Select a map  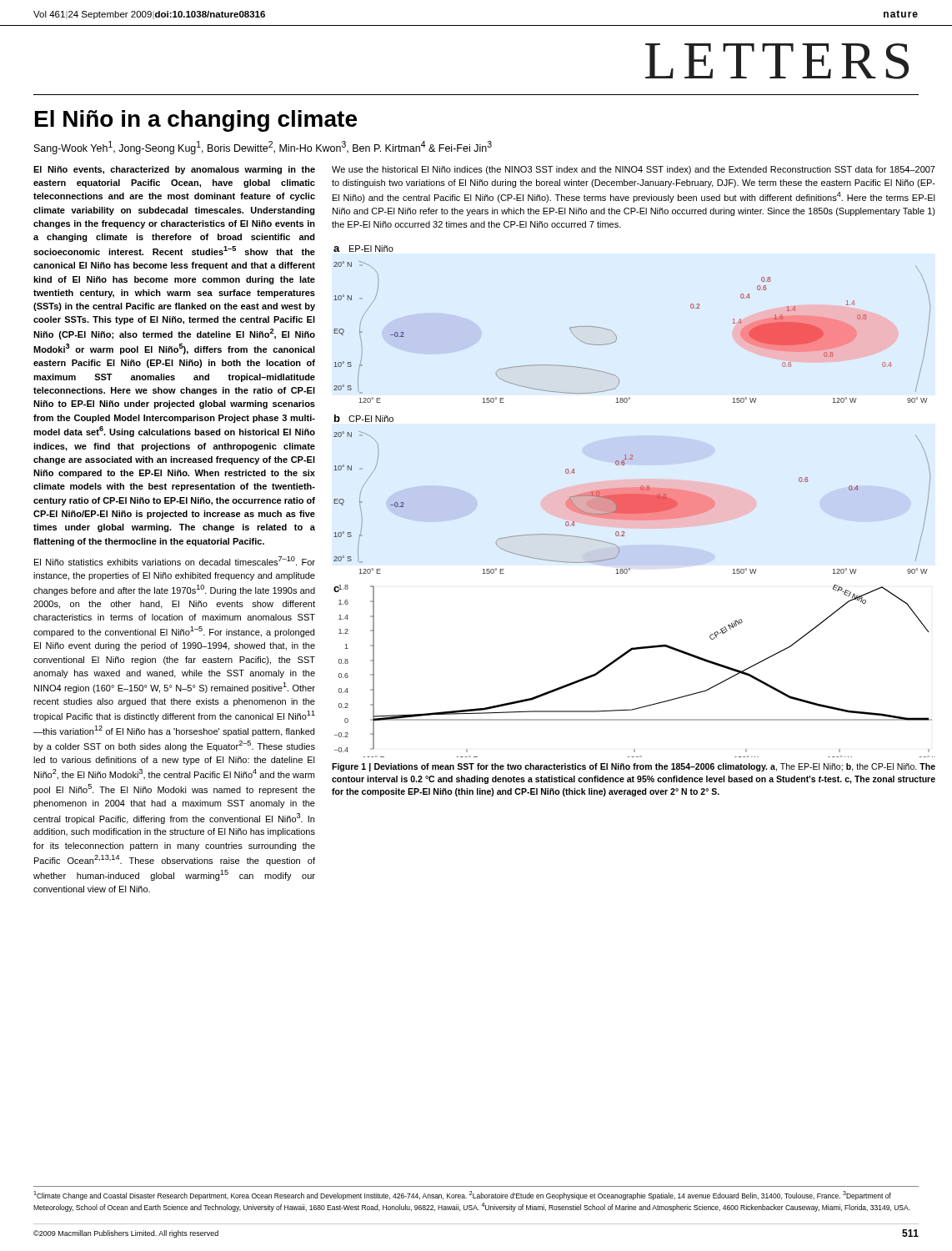(x=634, y=499)
